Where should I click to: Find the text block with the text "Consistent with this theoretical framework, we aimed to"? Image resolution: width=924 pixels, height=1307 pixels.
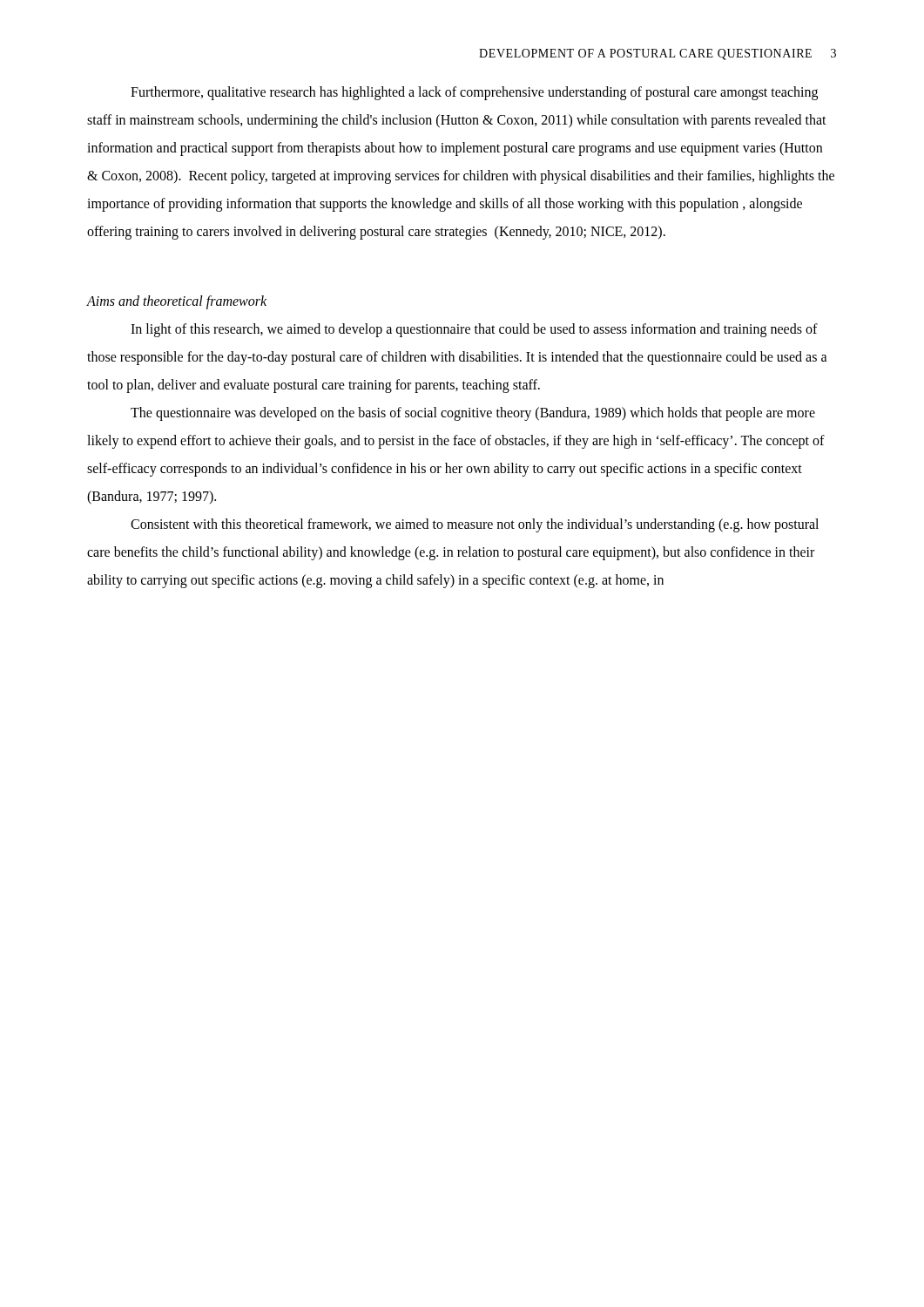coord(453,552)
